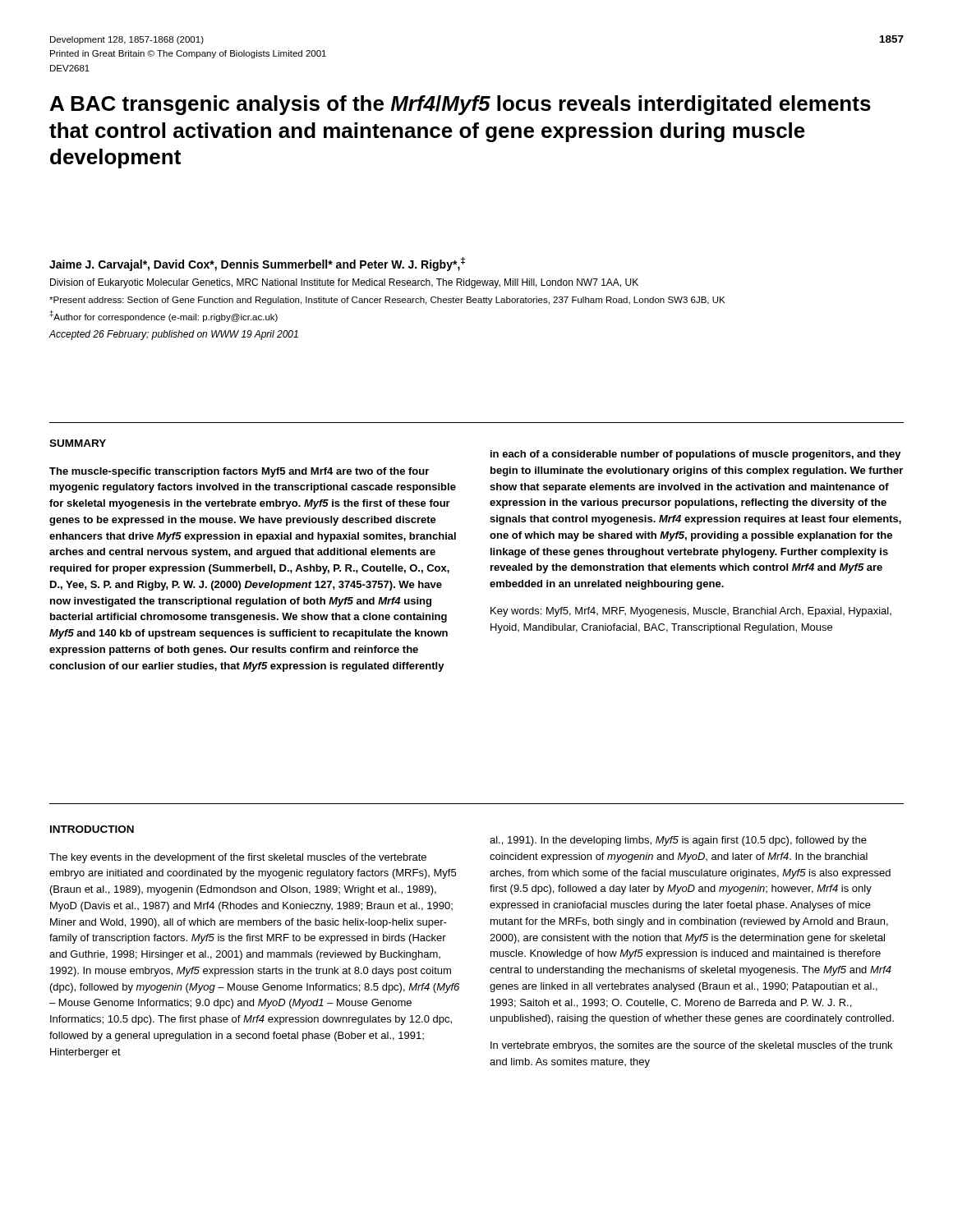Find the text block with the text "Jaime J. Carvajal*, David Cox*, Dennis Summerbell* and"
Viewport: 953px width, 1232px height.
[476, 297]
